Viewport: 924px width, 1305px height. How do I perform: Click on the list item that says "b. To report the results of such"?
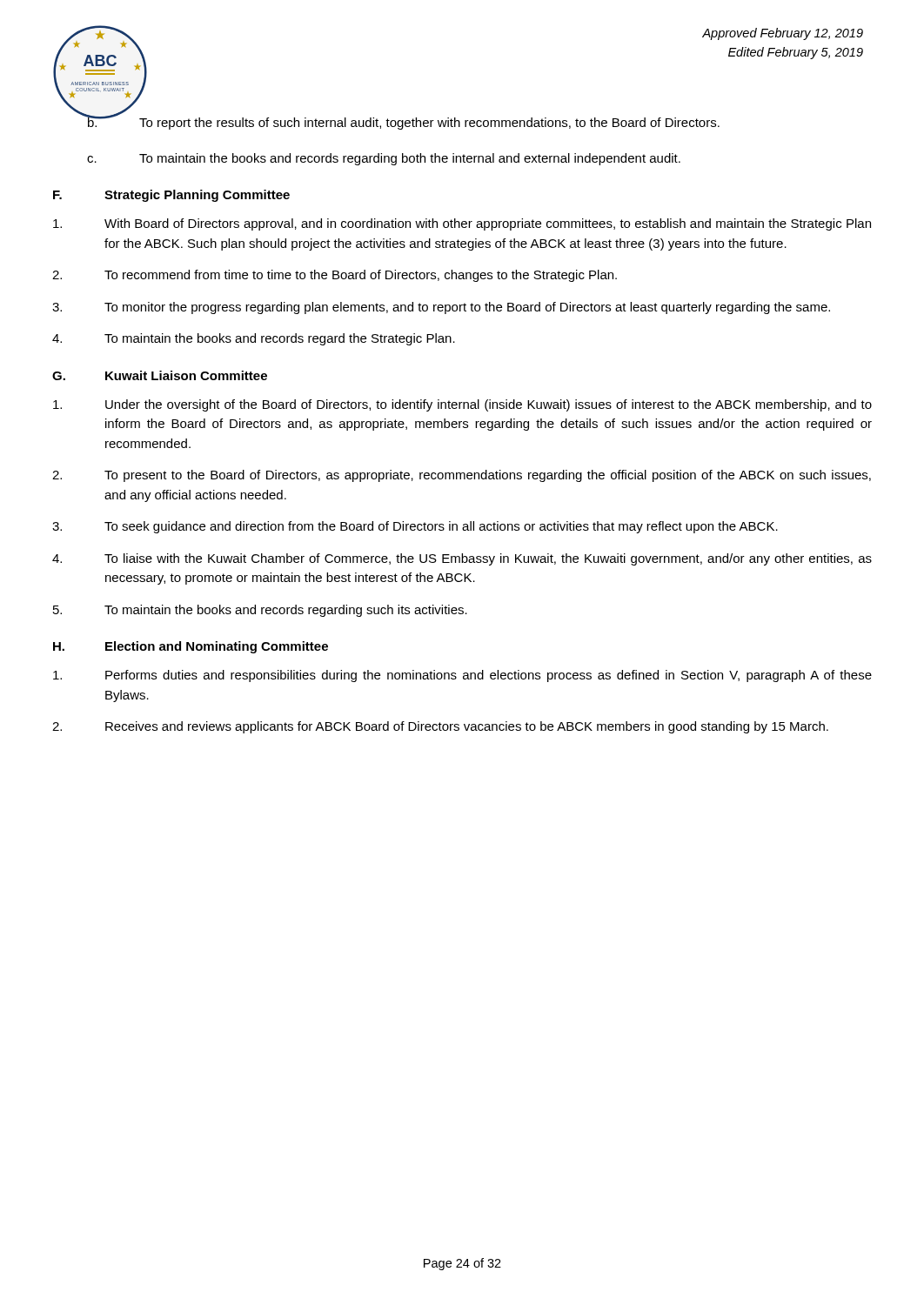[x=462, y=123]
